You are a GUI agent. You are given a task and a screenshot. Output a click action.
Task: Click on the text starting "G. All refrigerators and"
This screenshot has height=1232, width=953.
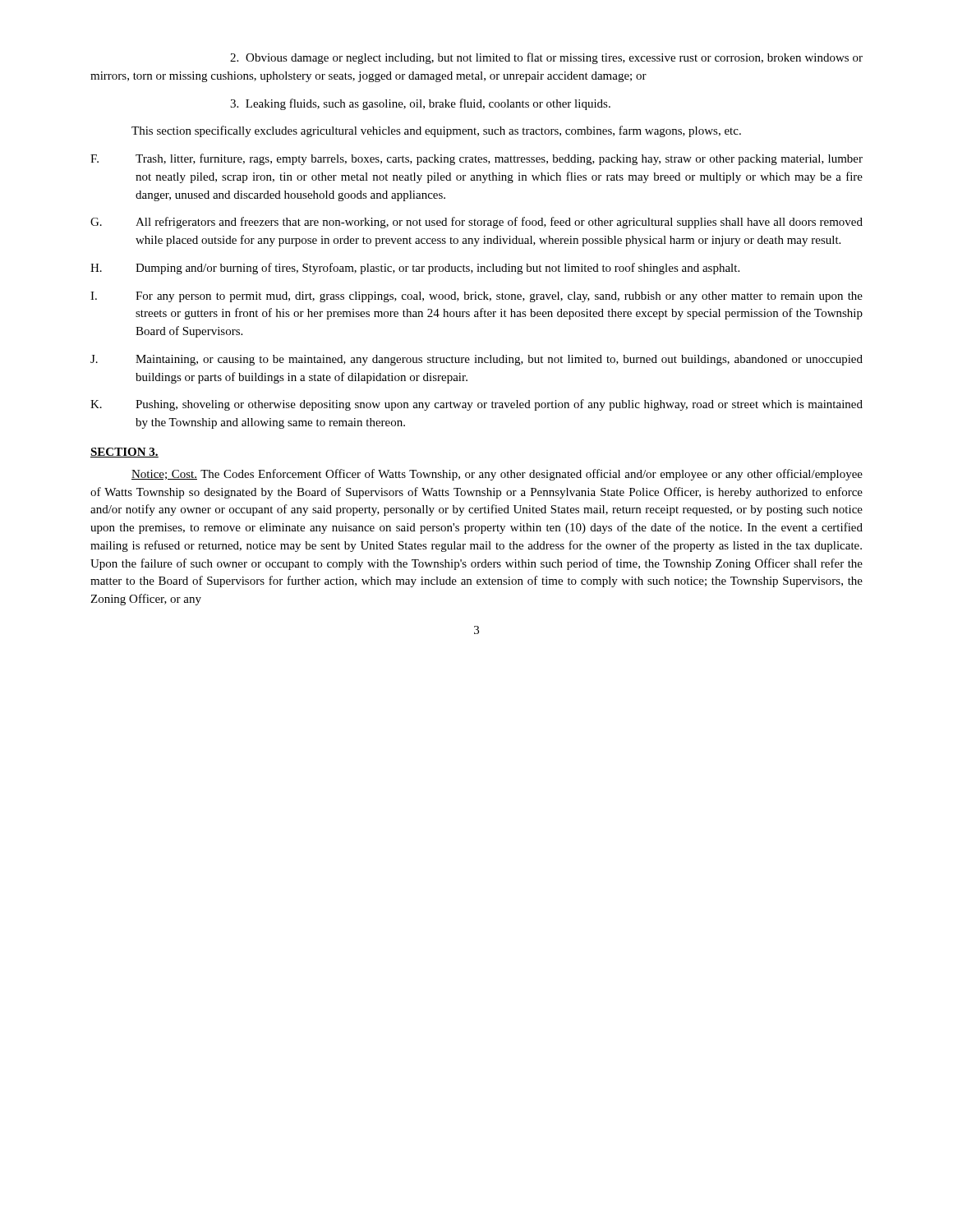476,232
